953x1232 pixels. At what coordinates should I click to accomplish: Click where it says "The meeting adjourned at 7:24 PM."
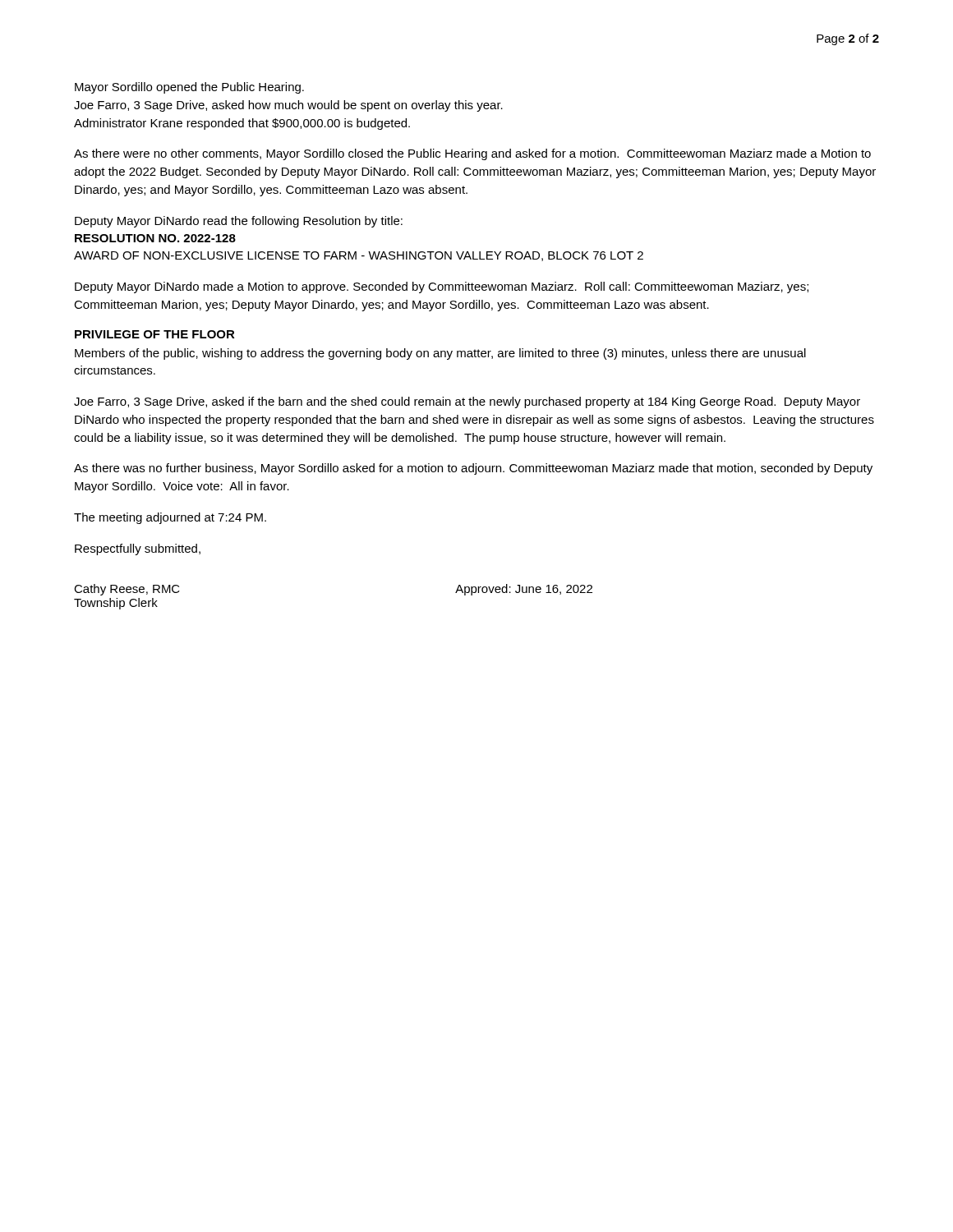click(x=171, y=517)
